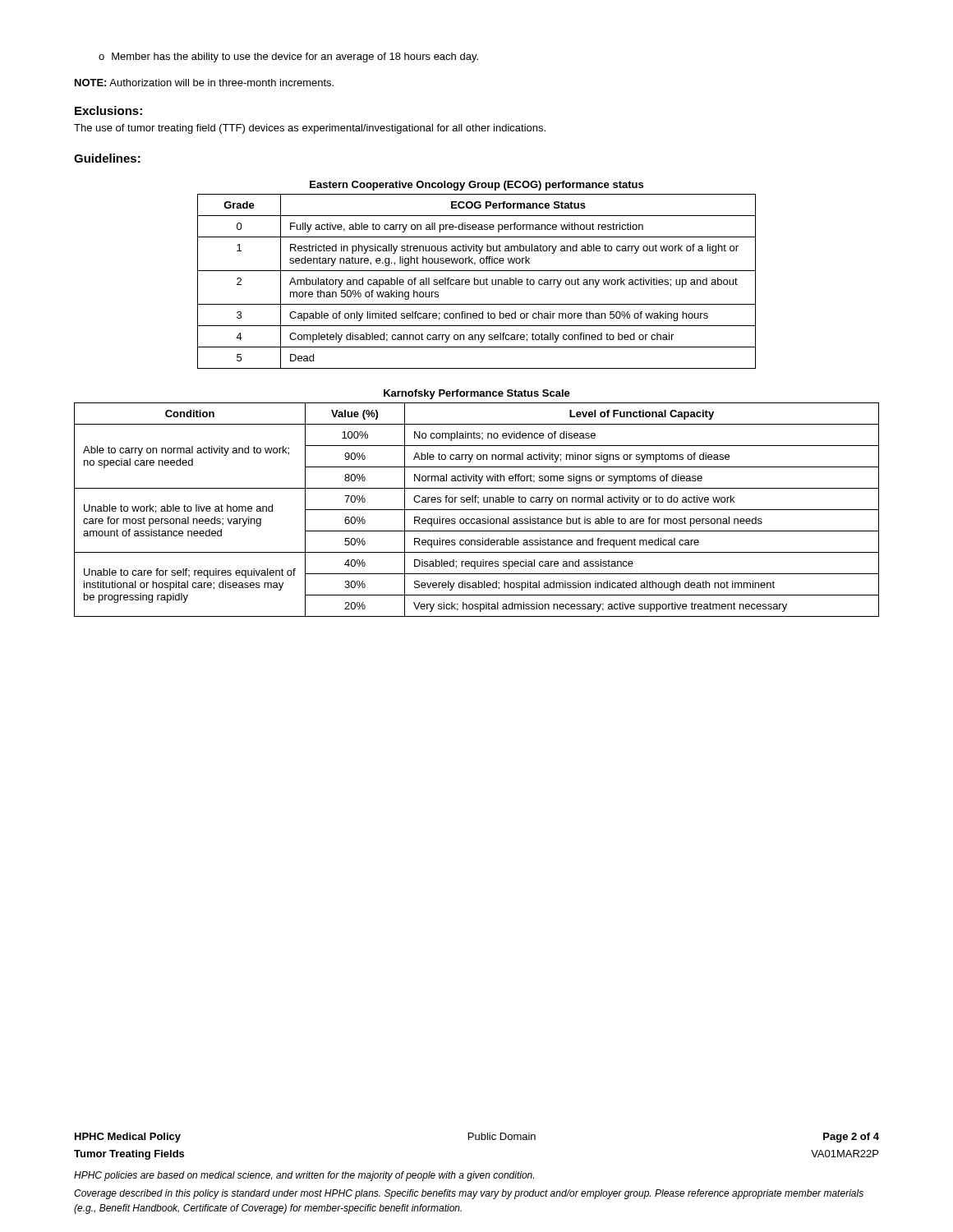Select the table that reads "Restricted in physically strenuous activity"
Screen dimensions: 1232x953
point(476,281)
